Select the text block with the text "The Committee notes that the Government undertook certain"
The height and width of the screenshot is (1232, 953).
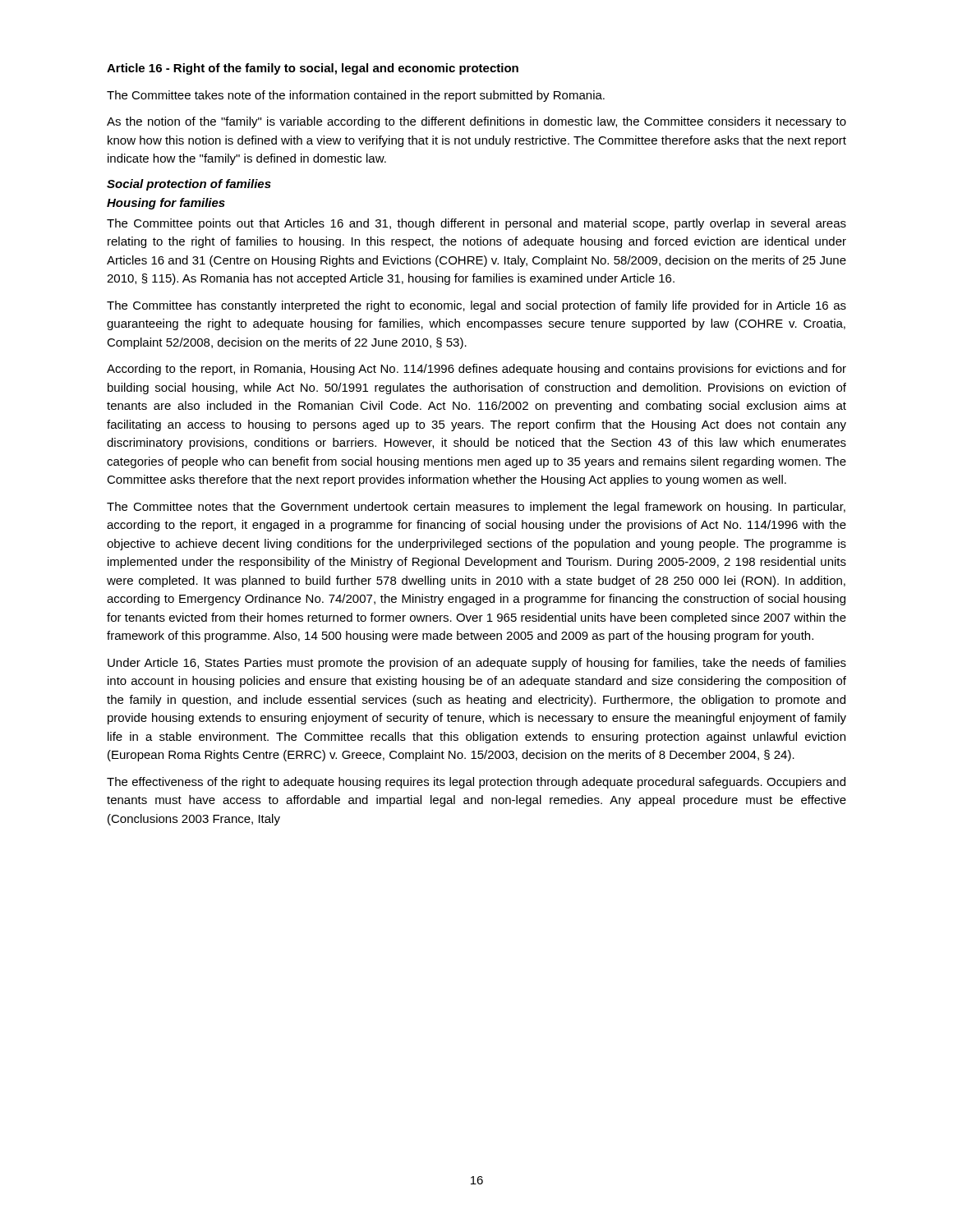click(x=476, y=571)
